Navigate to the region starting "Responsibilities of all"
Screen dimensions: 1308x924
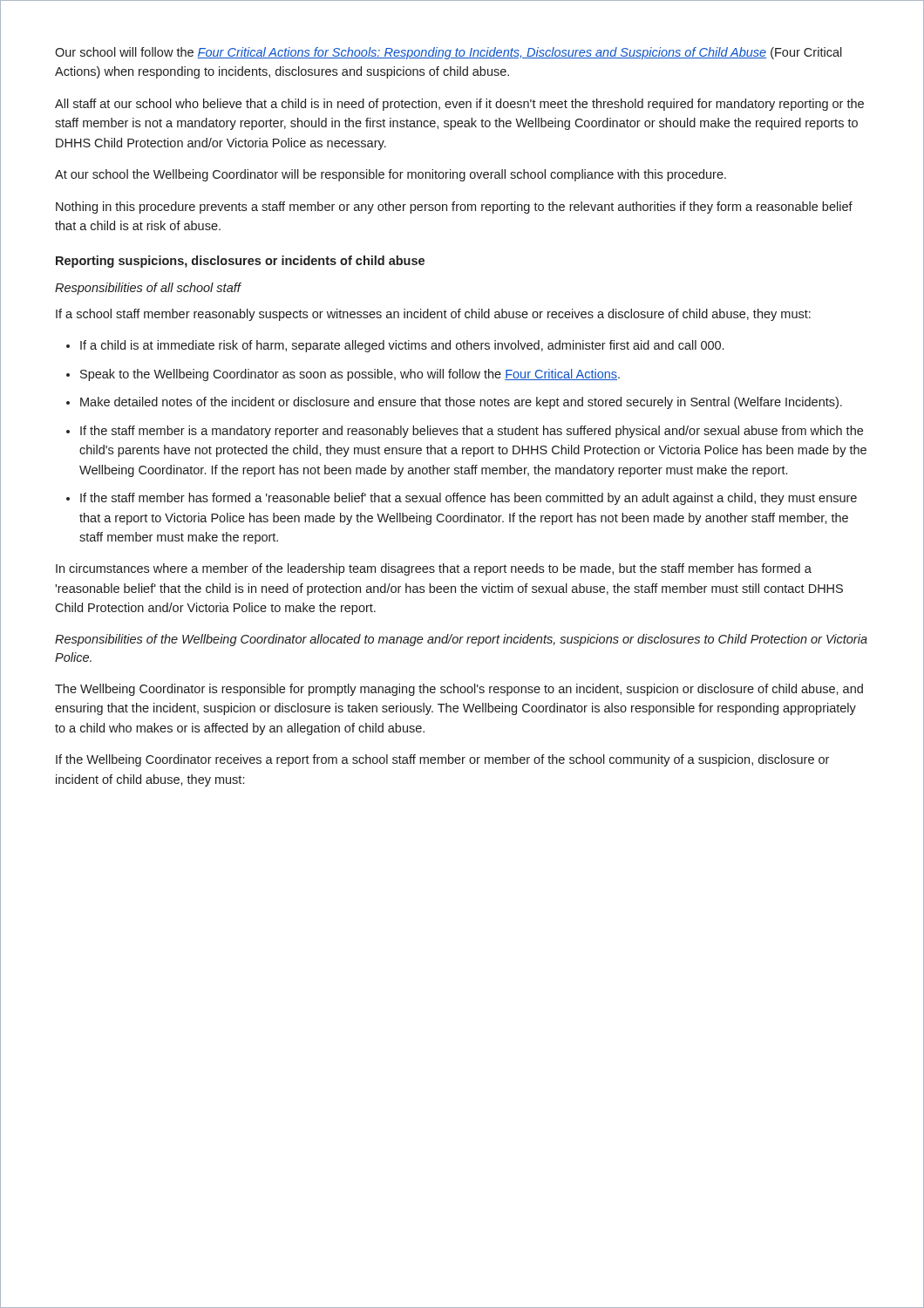pos(148,288)
